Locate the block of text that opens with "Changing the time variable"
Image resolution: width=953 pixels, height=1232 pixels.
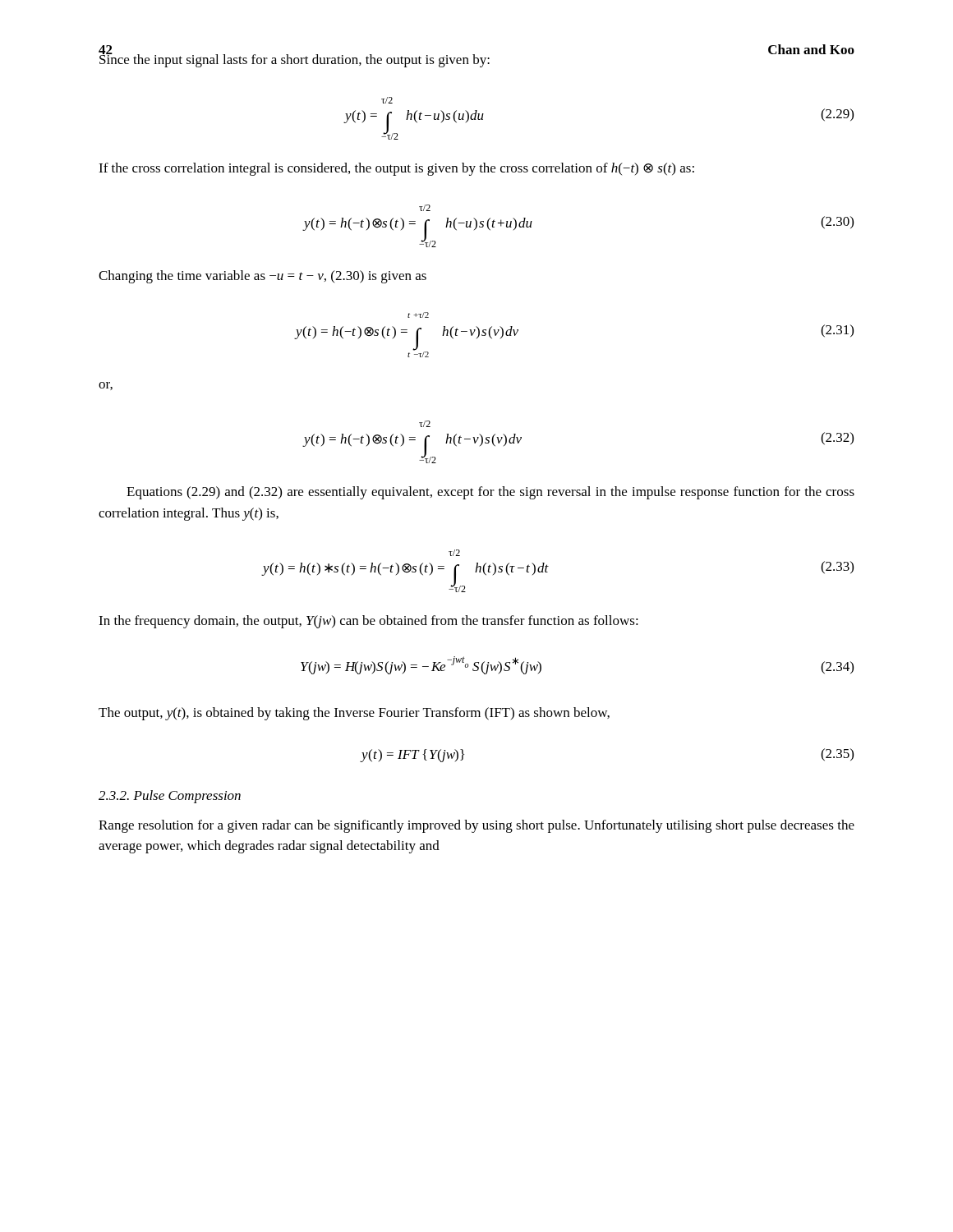(x=262, y=277)
